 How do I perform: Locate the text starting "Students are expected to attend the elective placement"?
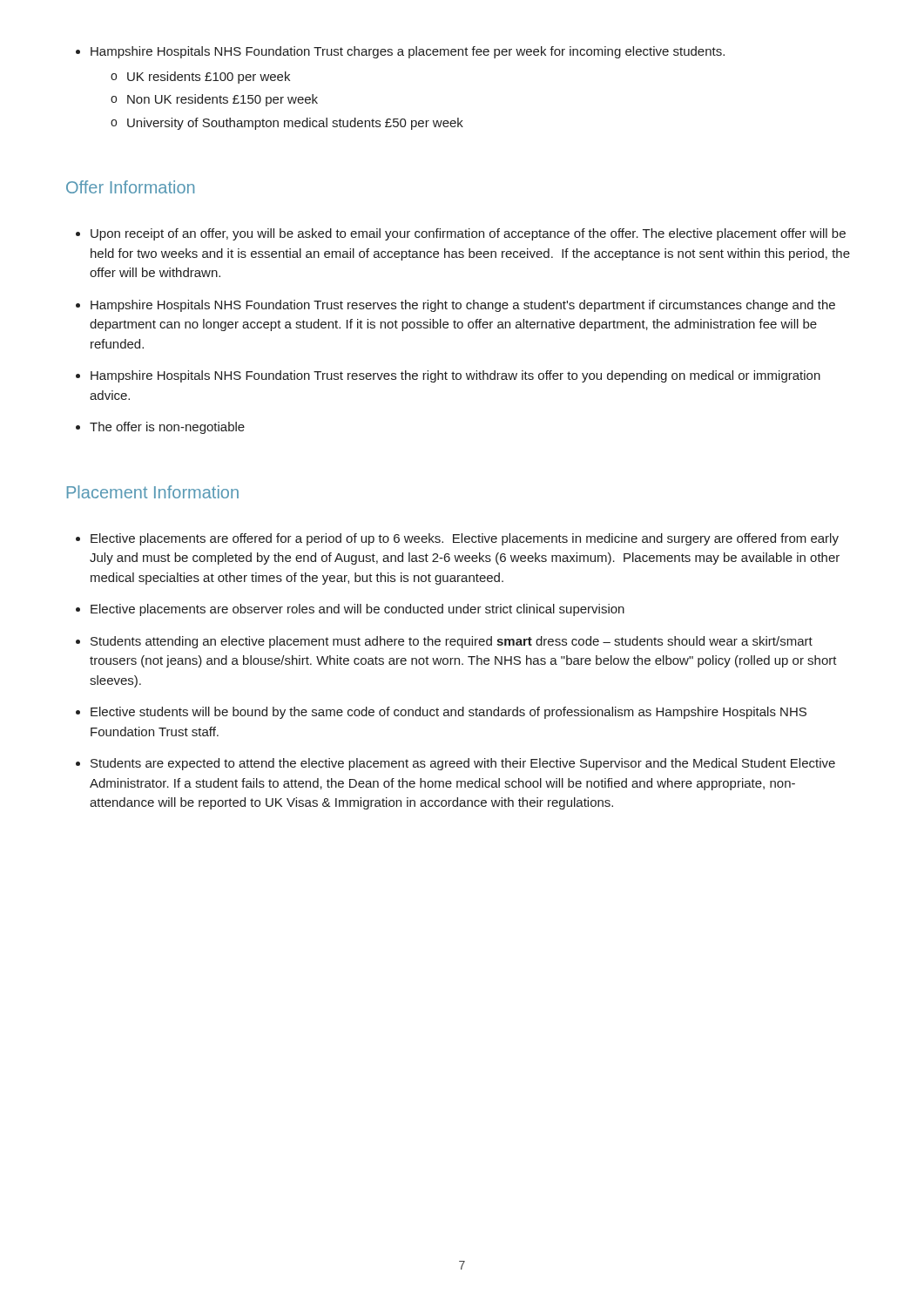tap(462, 783)
